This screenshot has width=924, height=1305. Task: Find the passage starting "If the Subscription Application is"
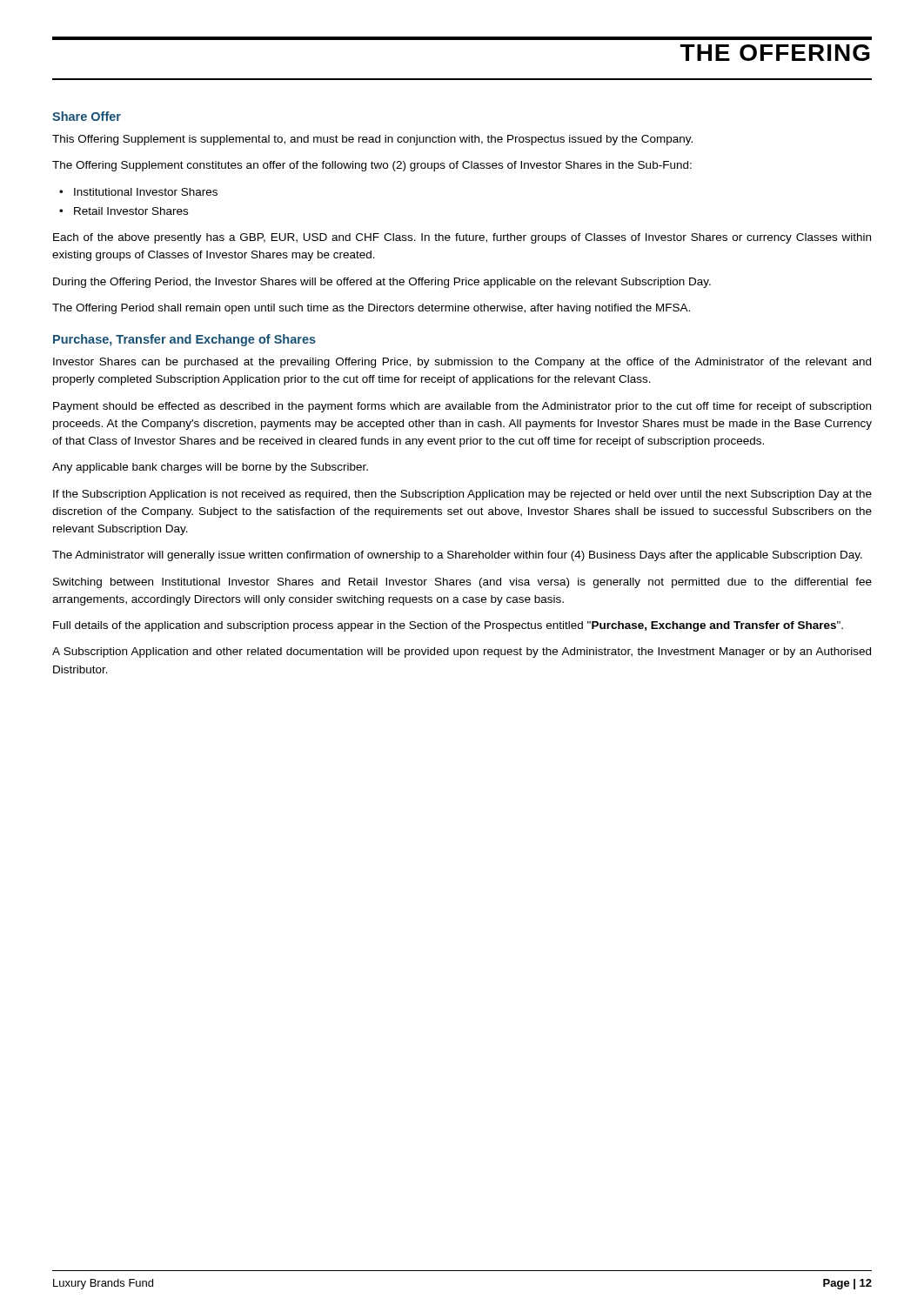click(x=462, y=511)
